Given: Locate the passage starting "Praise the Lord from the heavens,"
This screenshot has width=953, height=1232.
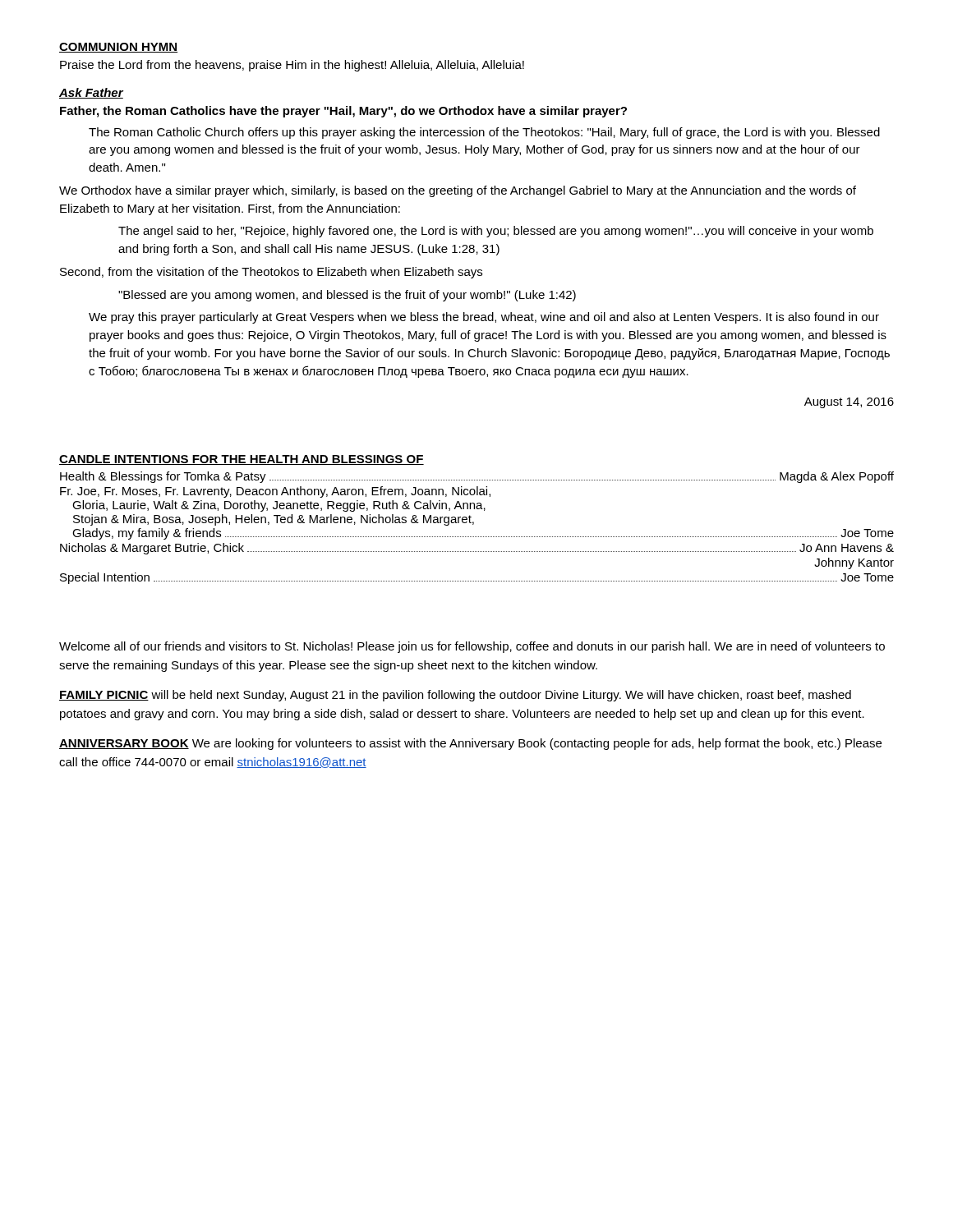Looking at the screenshot, I should coord(292,64).
